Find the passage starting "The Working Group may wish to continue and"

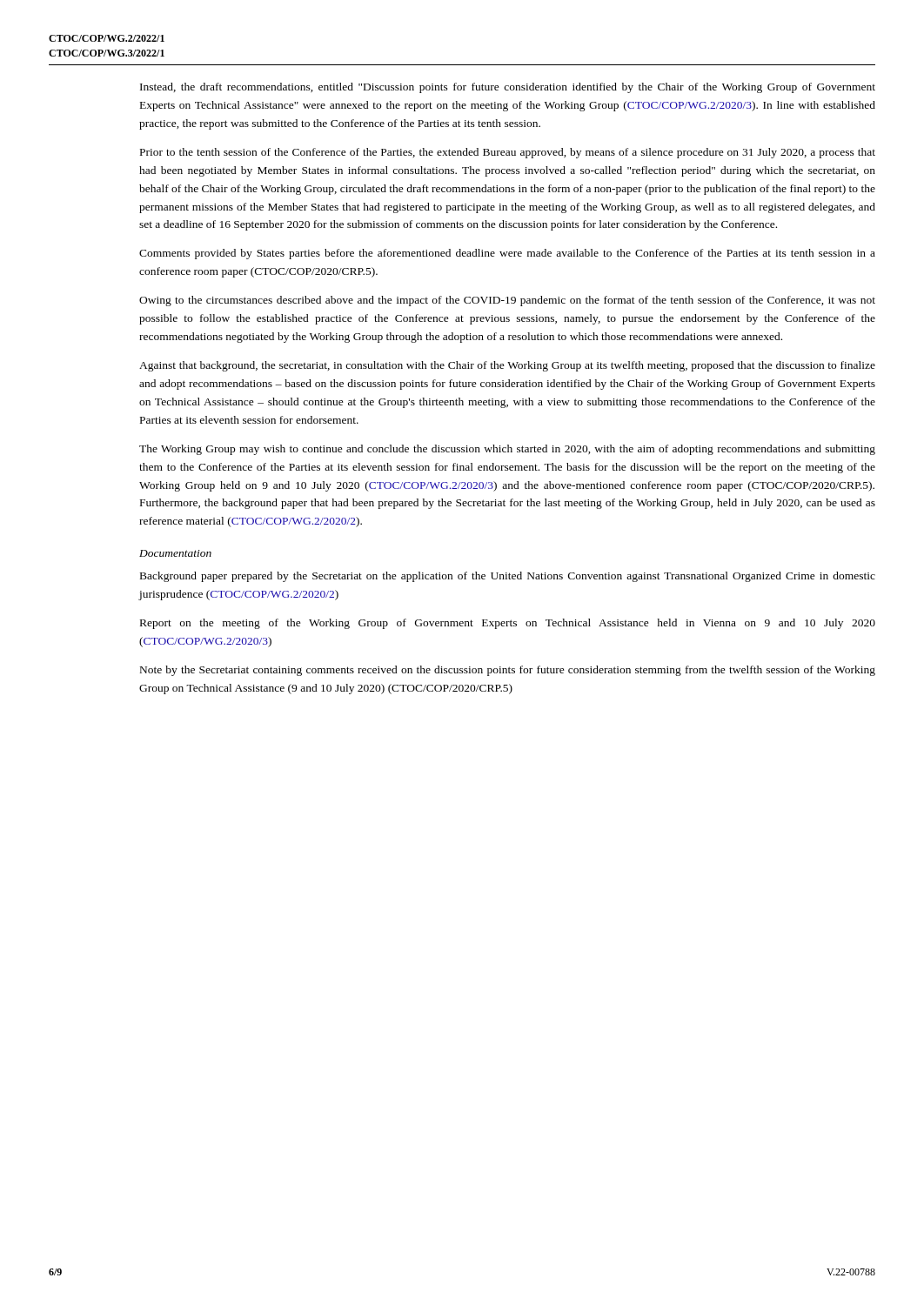(x=507, y=485)
